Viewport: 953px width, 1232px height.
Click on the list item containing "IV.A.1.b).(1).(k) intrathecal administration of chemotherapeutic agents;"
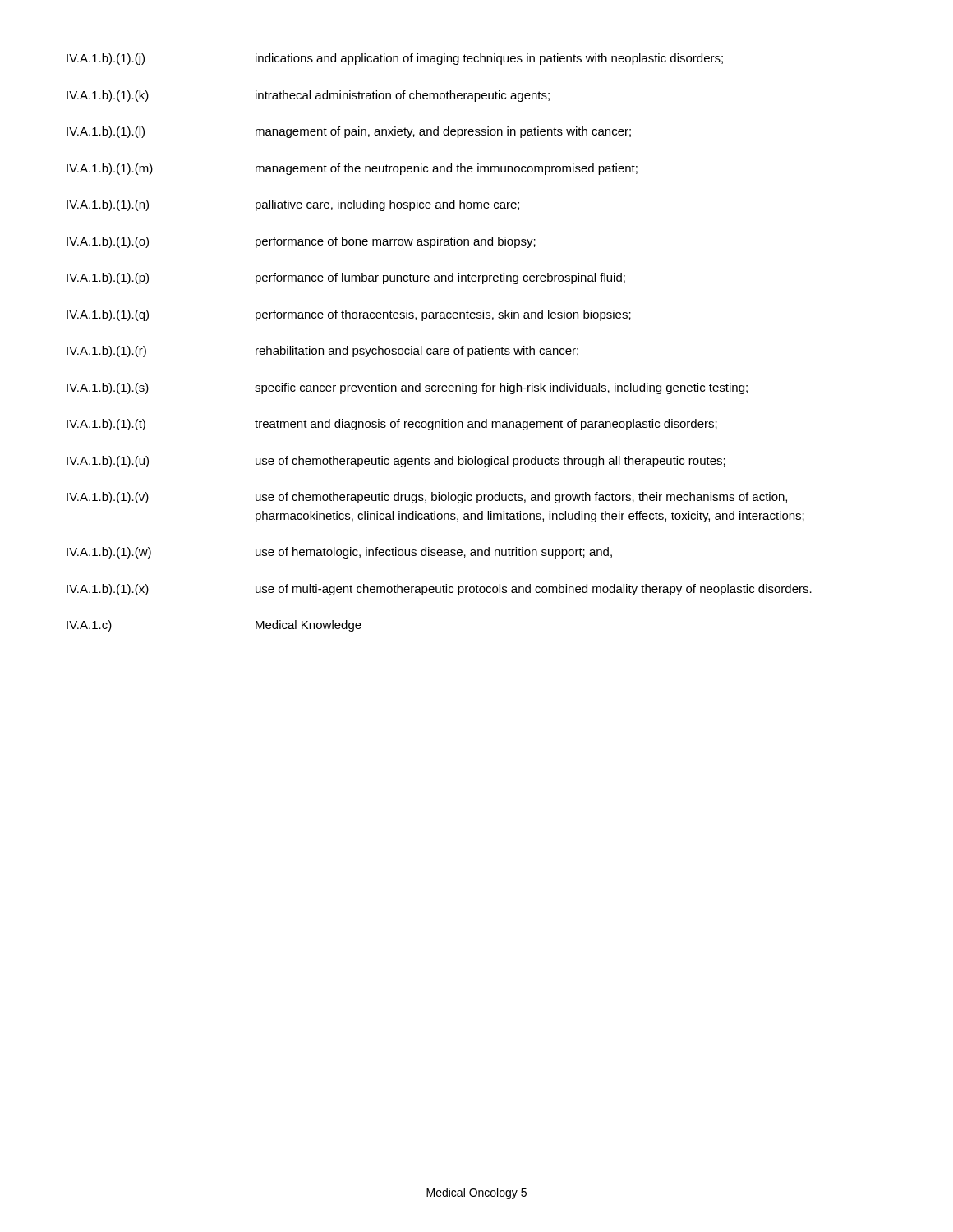click(476, 95)
